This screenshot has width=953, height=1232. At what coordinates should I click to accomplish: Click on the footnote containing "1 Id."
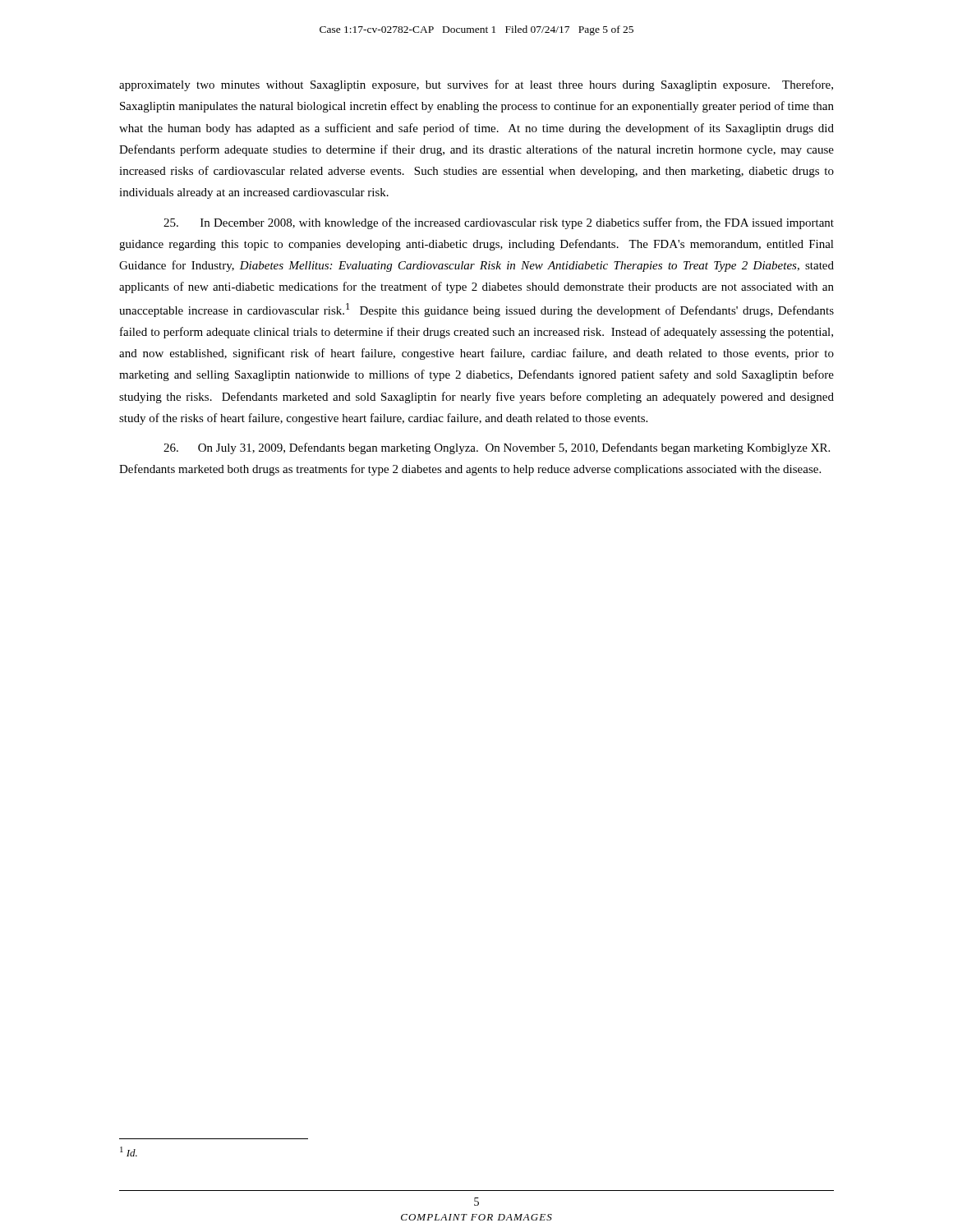click(x=214, y=1149)
